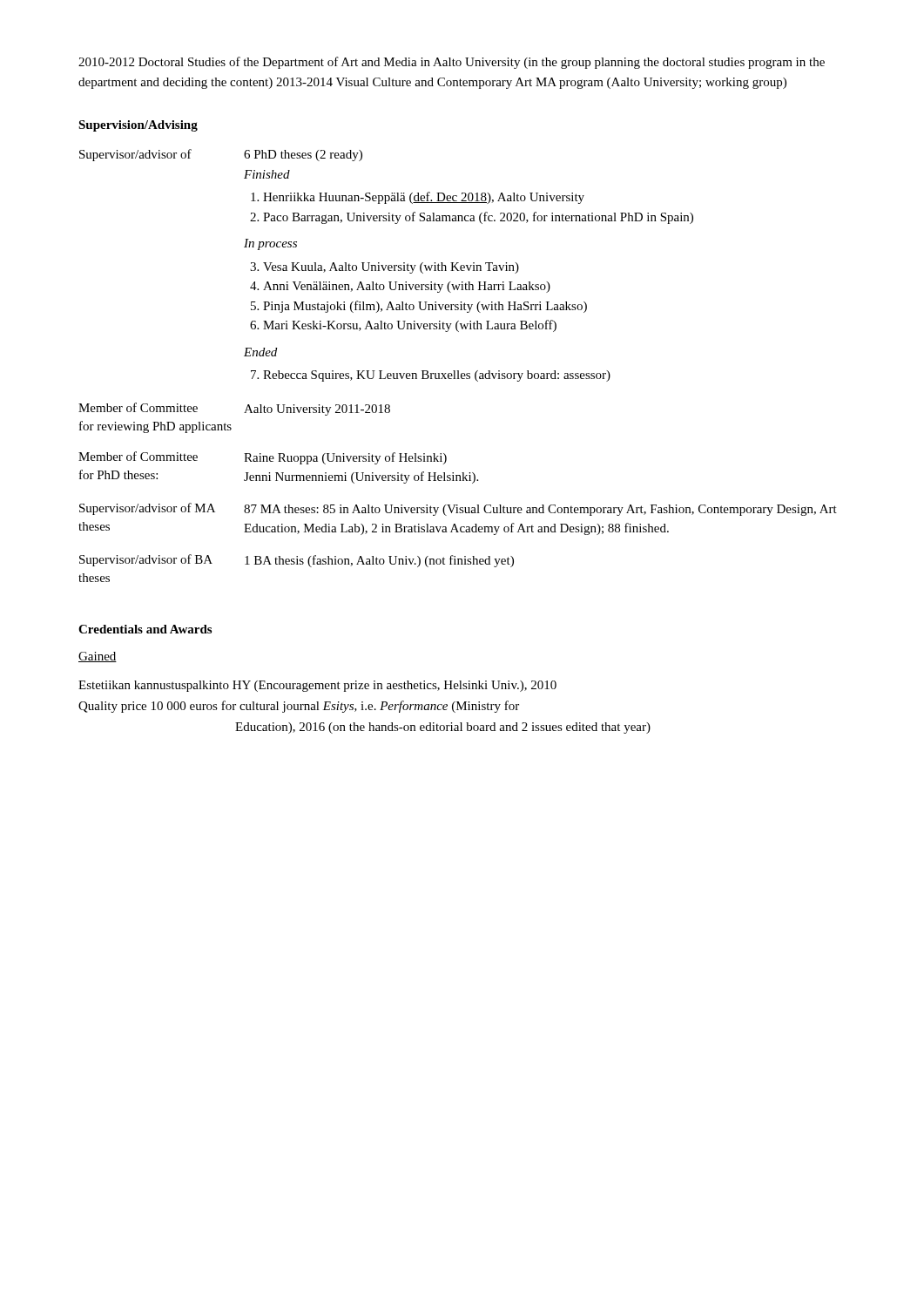924x1307 pixels.
Task: Click on the list item that says "Henriikka Huunan-Seppälä (def. Dec 2018), Aalto"
Action: point(424,197)
